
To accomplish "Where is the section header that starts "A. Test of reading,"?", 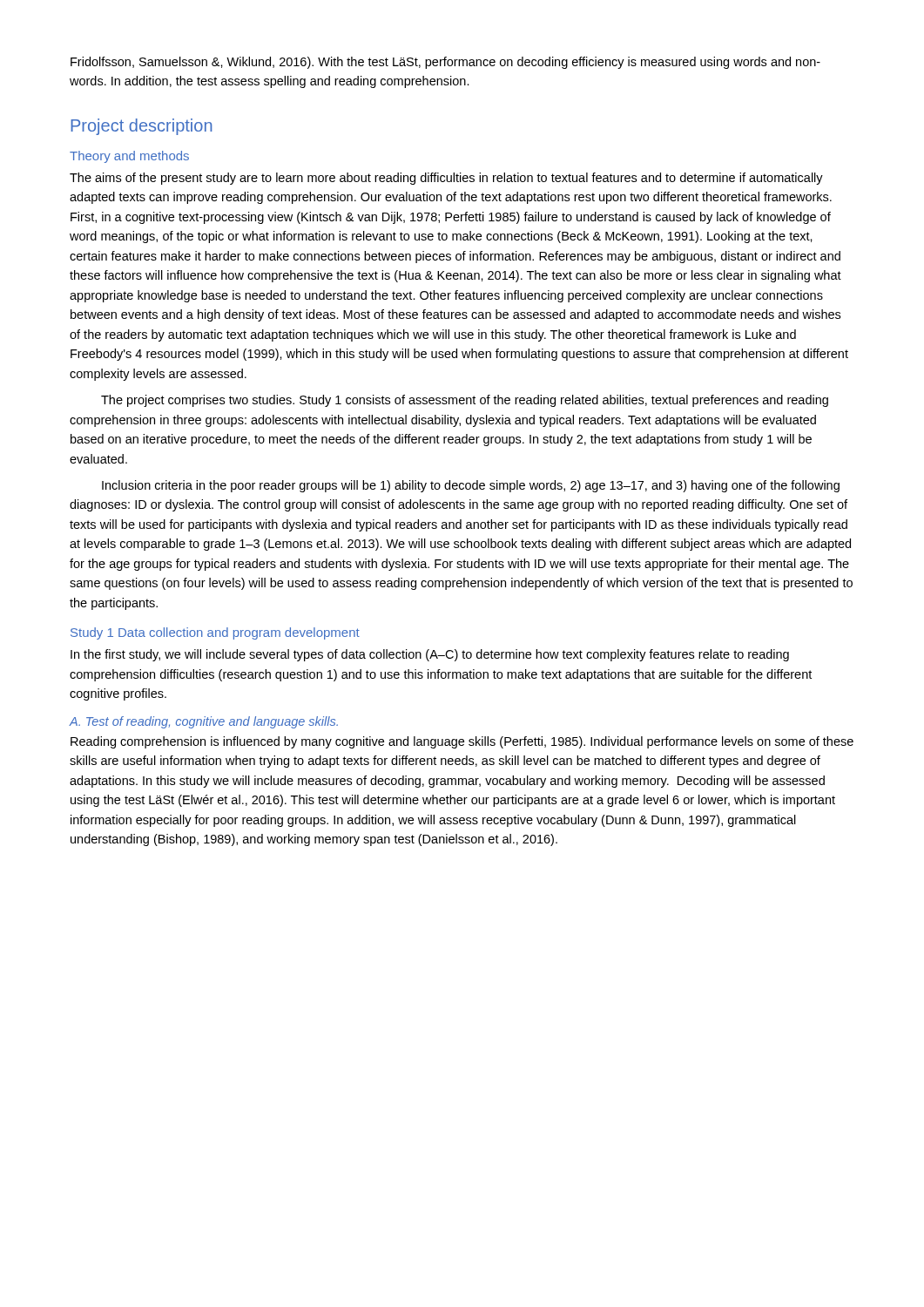I will 205,721.
